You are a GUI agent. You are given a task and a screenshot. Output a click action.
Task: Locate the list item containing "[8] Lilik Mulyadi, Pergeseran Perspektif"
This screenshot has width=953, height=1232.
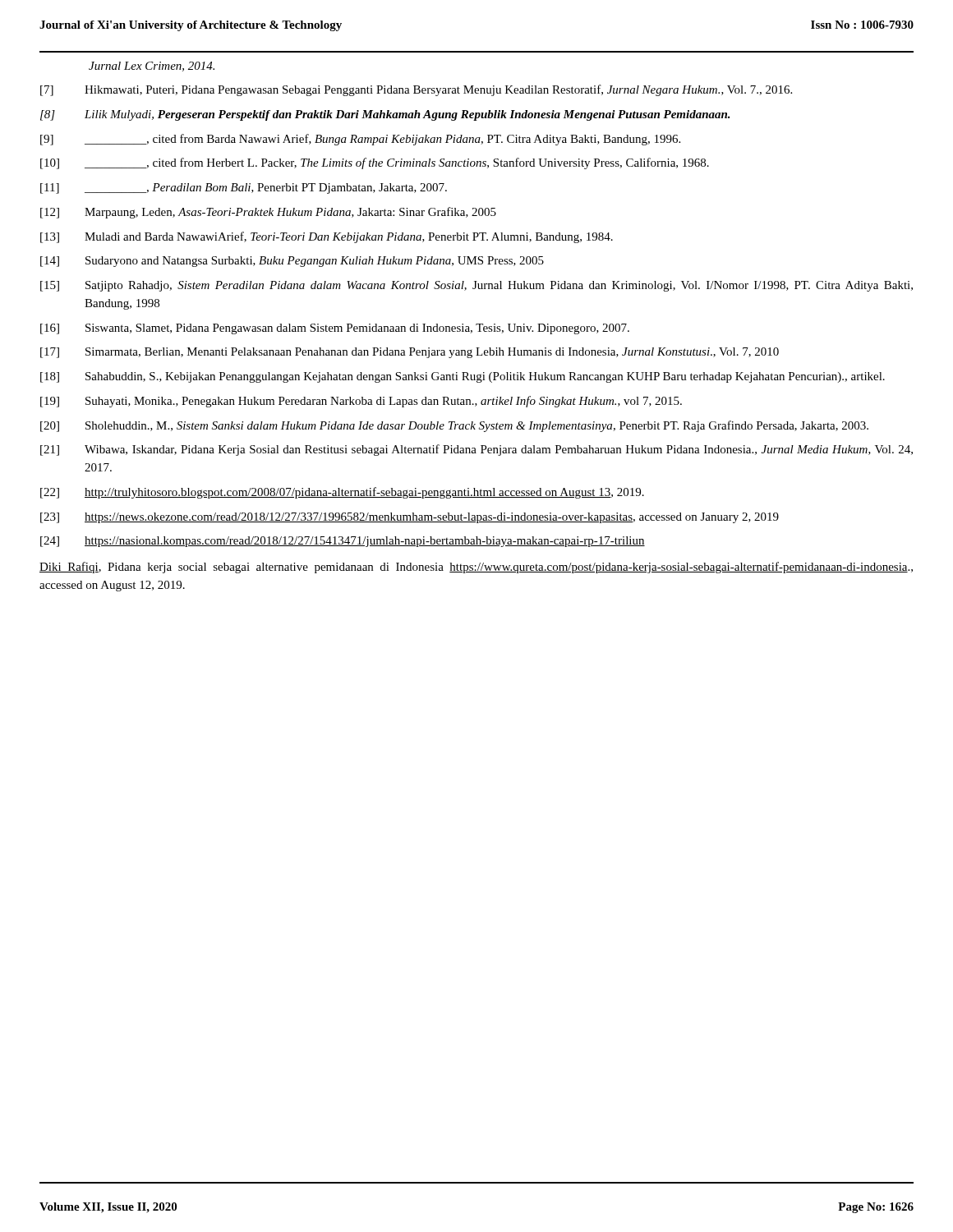(476, 115)
